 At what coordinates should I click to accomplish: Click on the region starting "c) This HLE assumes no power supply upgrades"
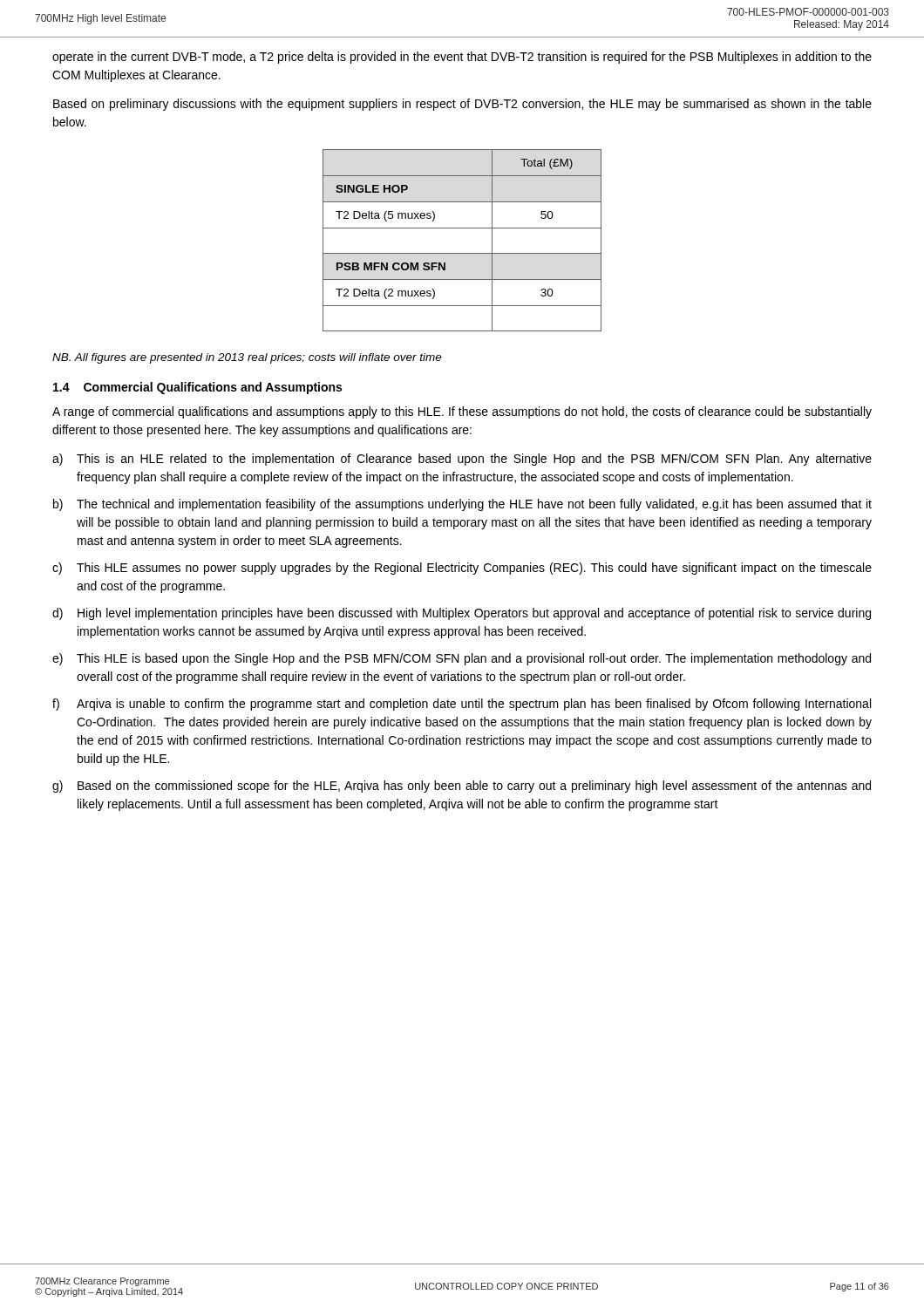click(462, 577)
